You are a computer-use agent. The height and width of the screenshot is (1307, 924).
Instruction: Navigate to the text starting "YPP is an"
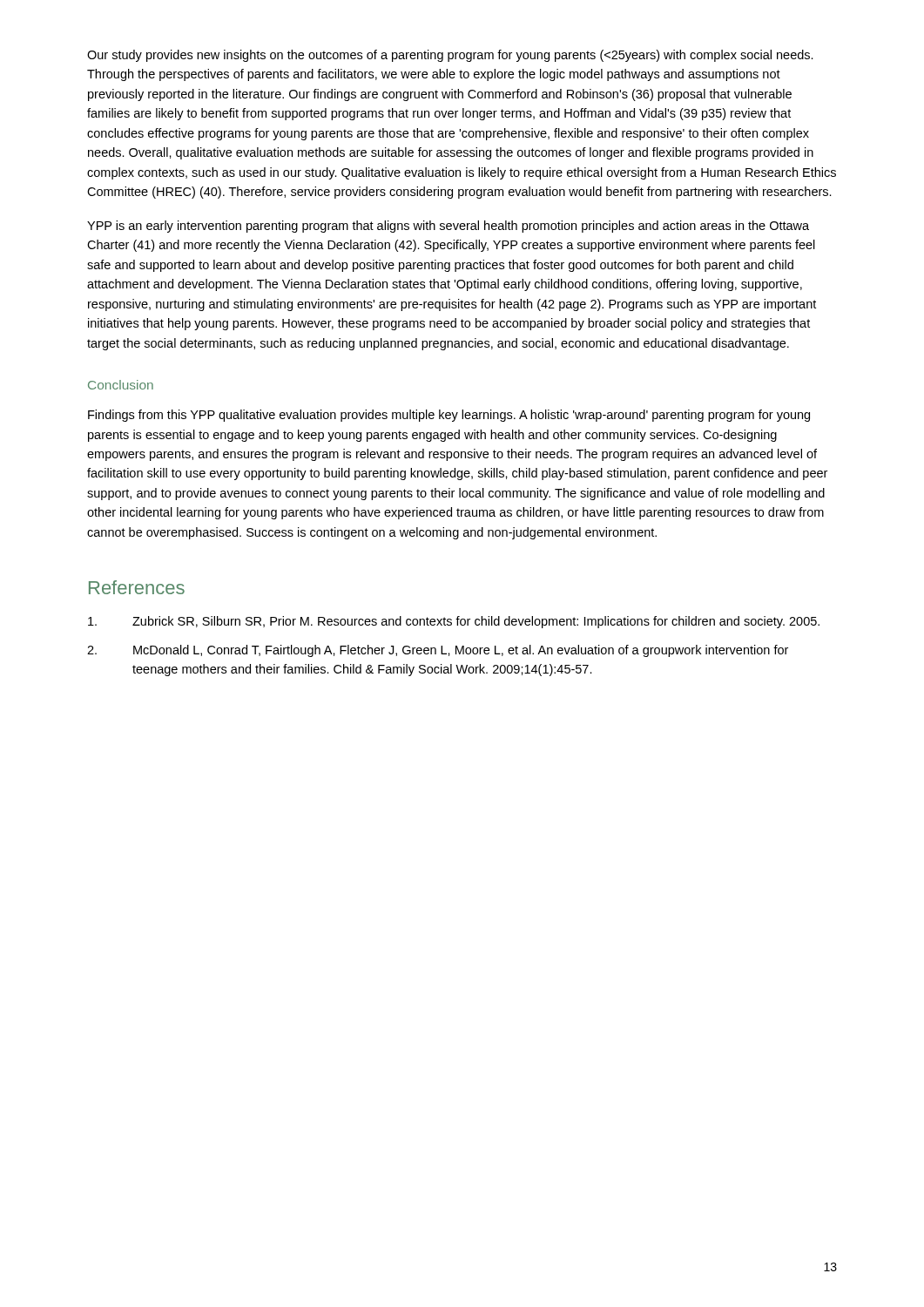click(462, 284)
